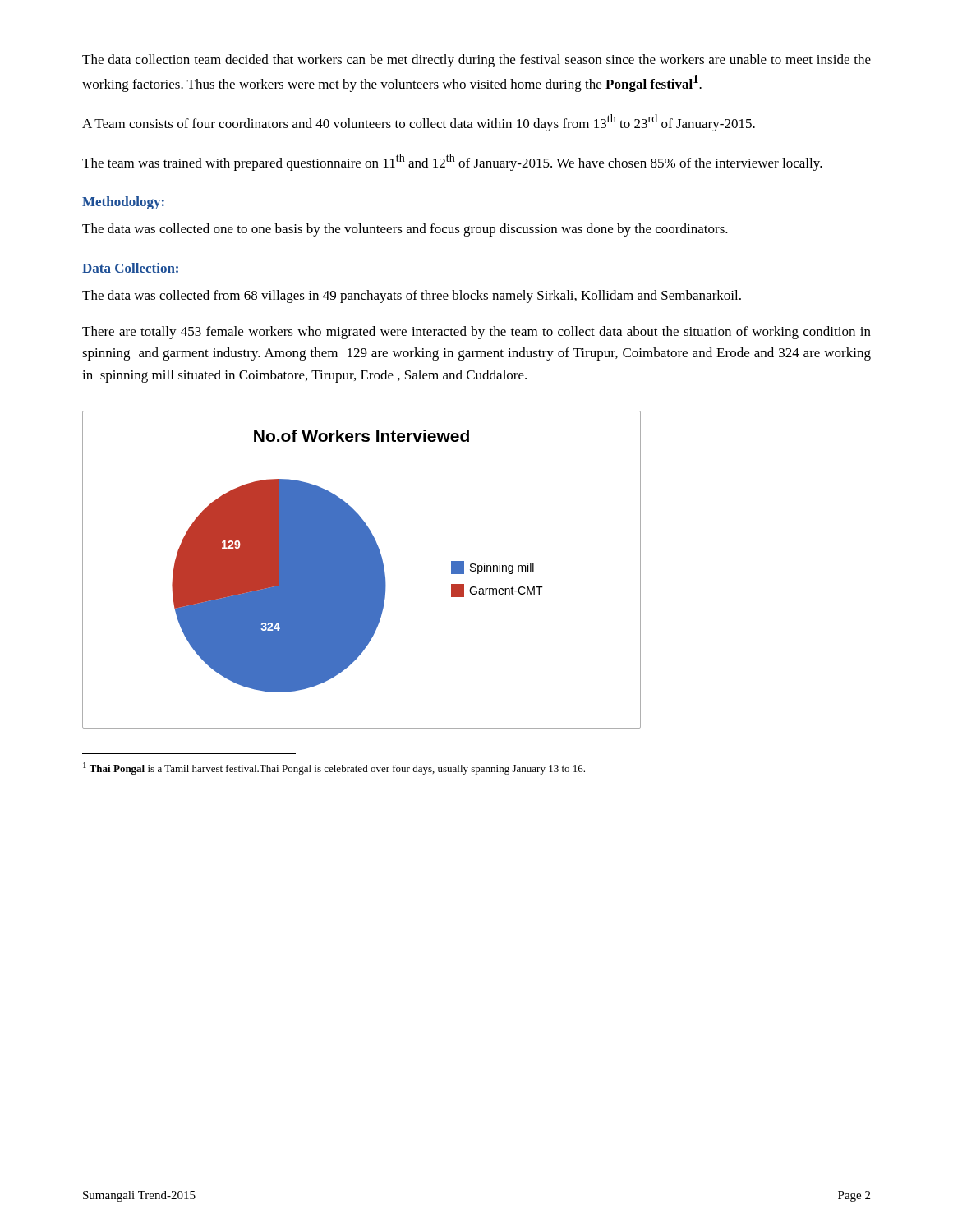Viewport: 953px width, 1232px height.
Task: Point to the block beginning "The data was collected from"
Action: point(412,295)
